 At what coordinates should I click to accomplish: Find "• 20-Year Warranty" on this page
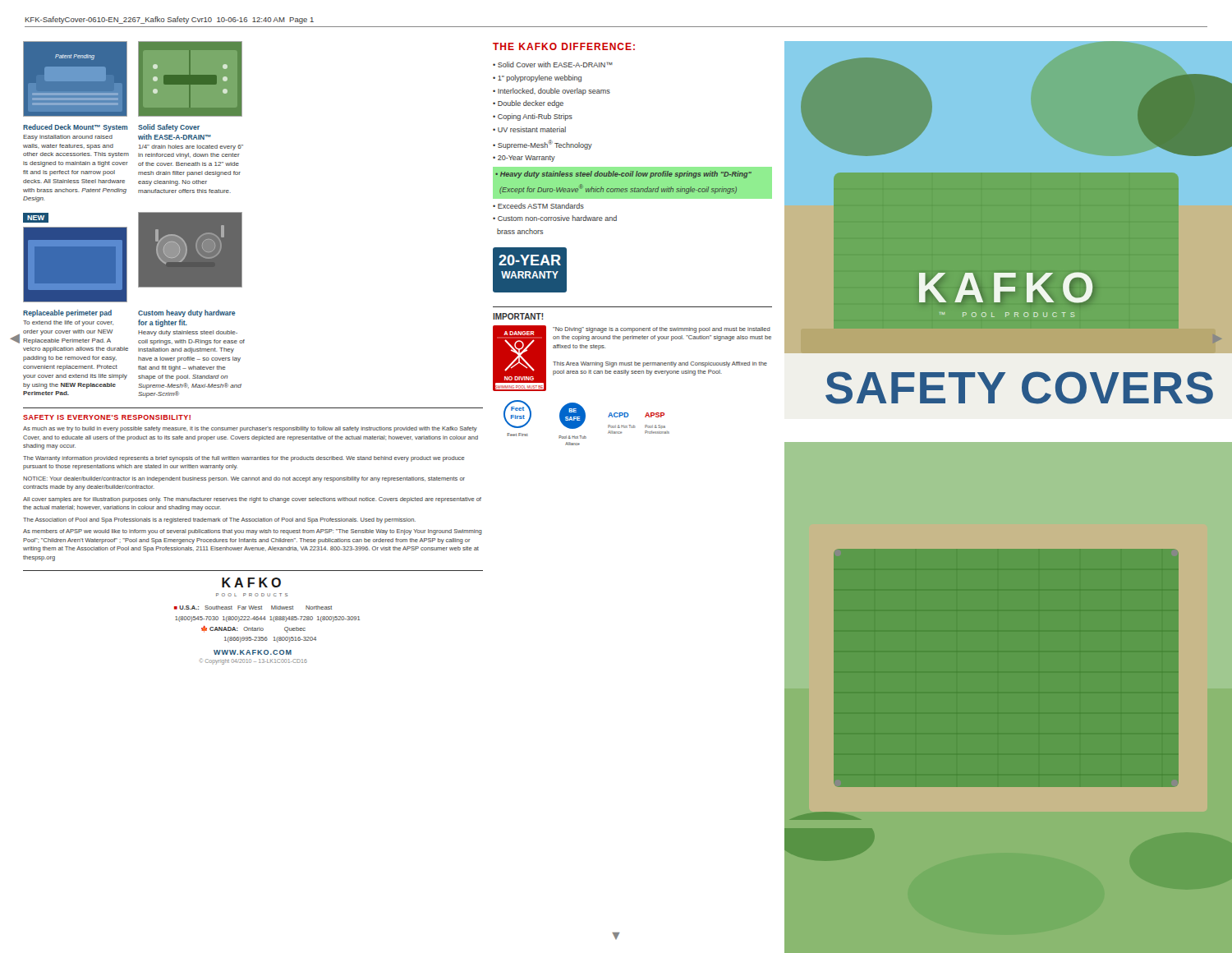tap(524, 158)
